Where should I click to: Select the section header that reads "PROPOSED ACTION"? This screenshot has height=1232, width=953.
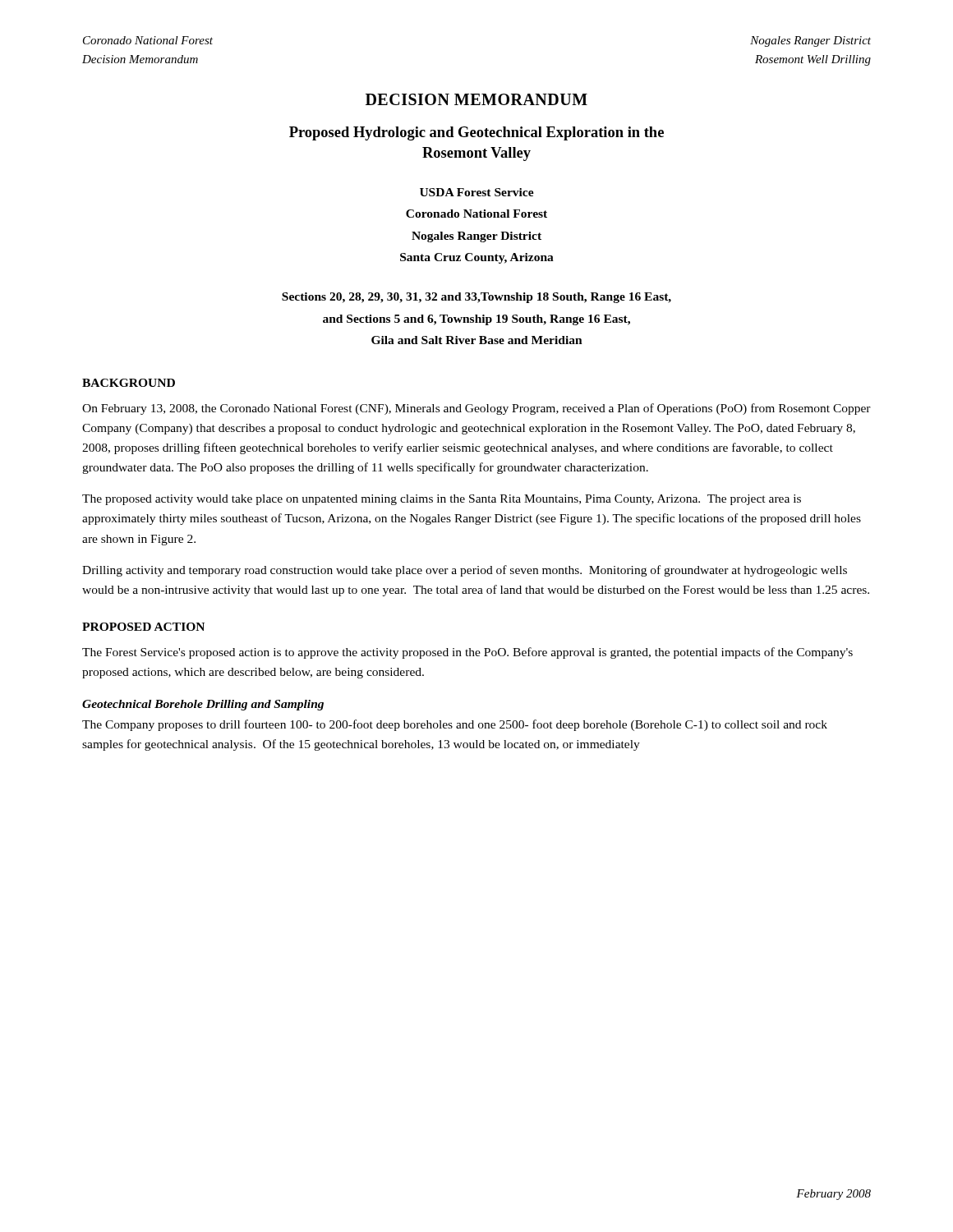point(144,626)
